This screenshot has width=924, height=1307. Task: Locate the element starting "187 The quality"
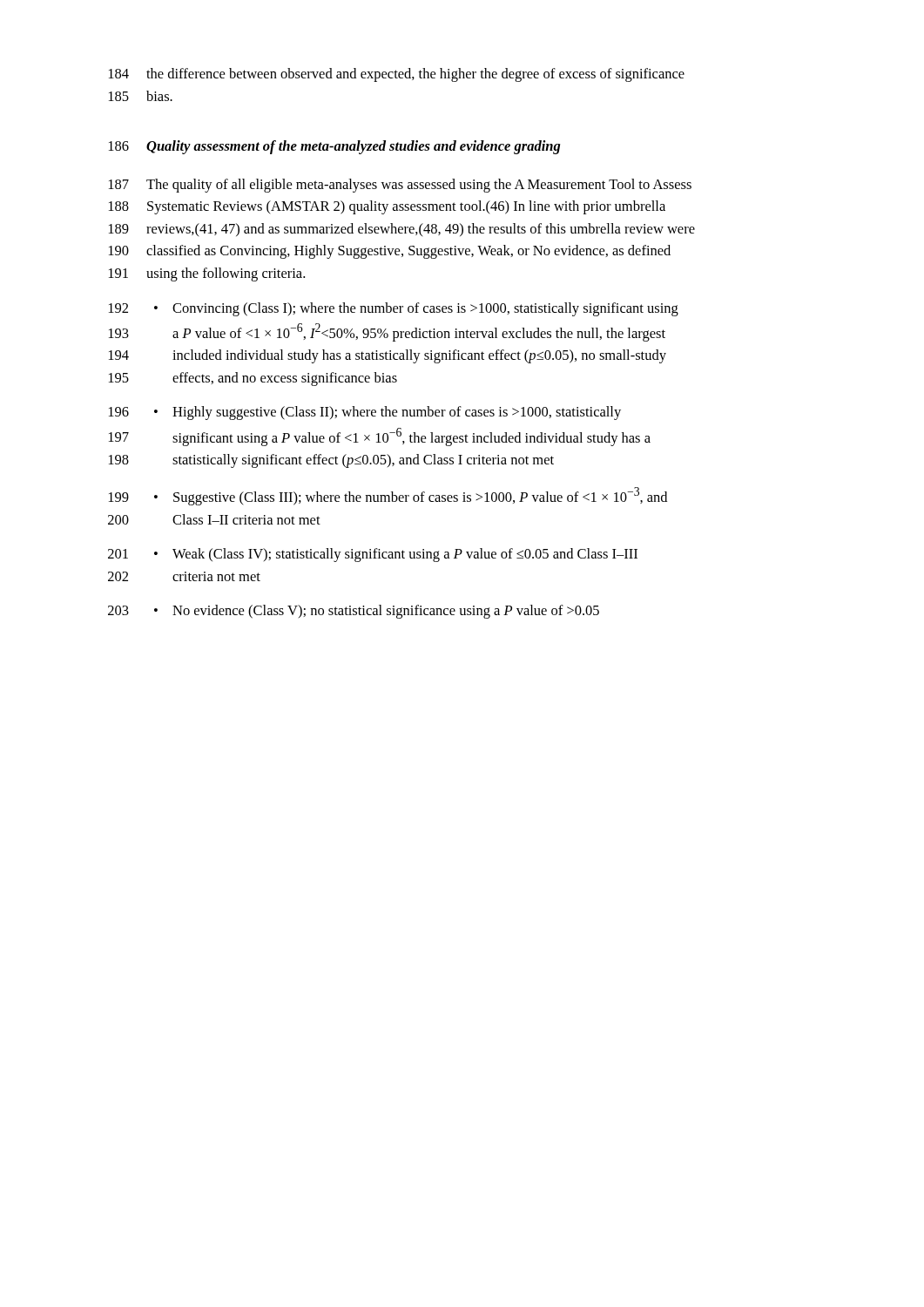[471, 229]
